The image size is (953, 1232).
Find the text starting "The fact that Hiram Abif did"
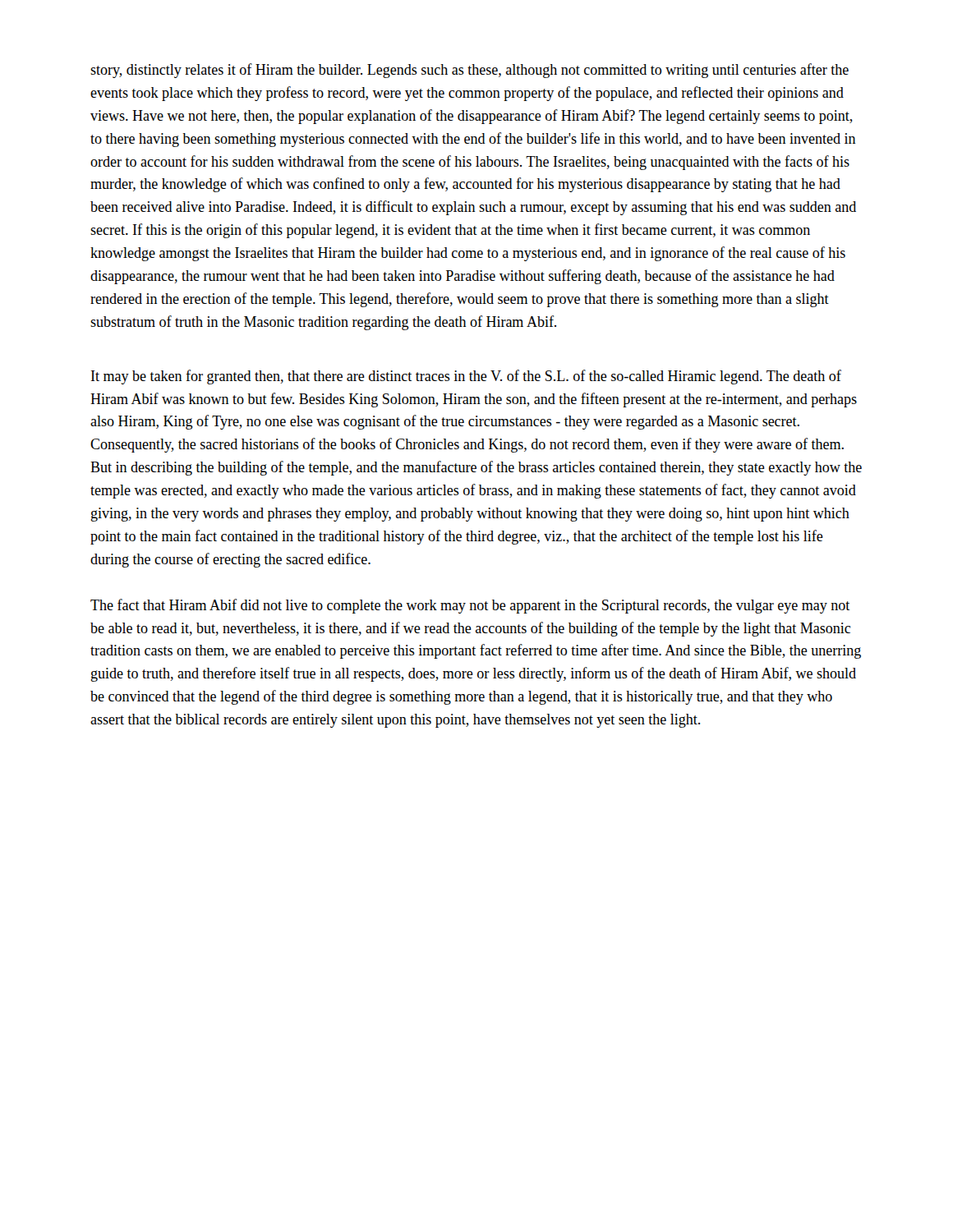(476, 662)
